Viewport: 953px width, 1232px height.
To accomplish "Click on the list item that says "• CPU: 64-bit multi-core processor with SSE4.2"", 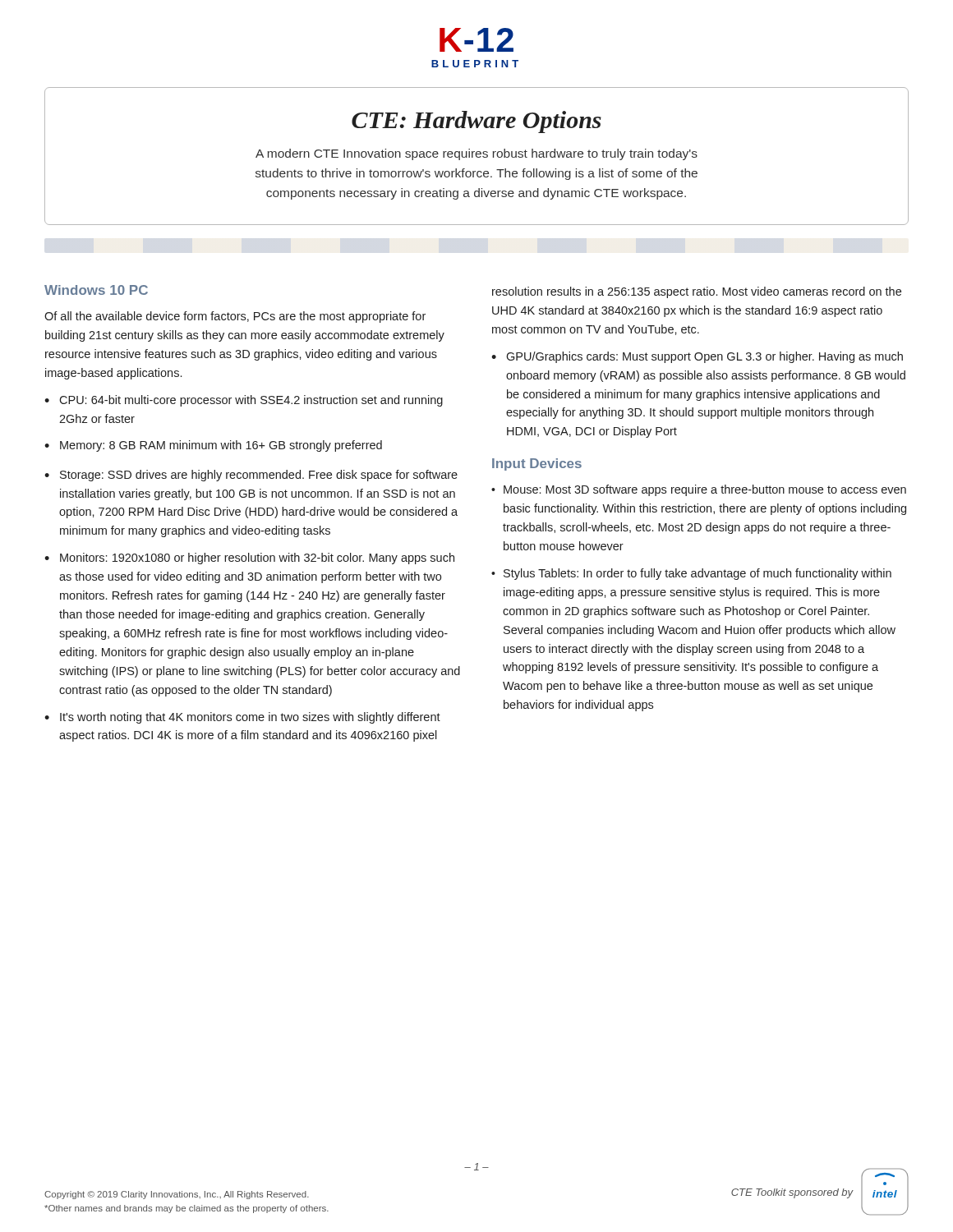I will (253, 410).
